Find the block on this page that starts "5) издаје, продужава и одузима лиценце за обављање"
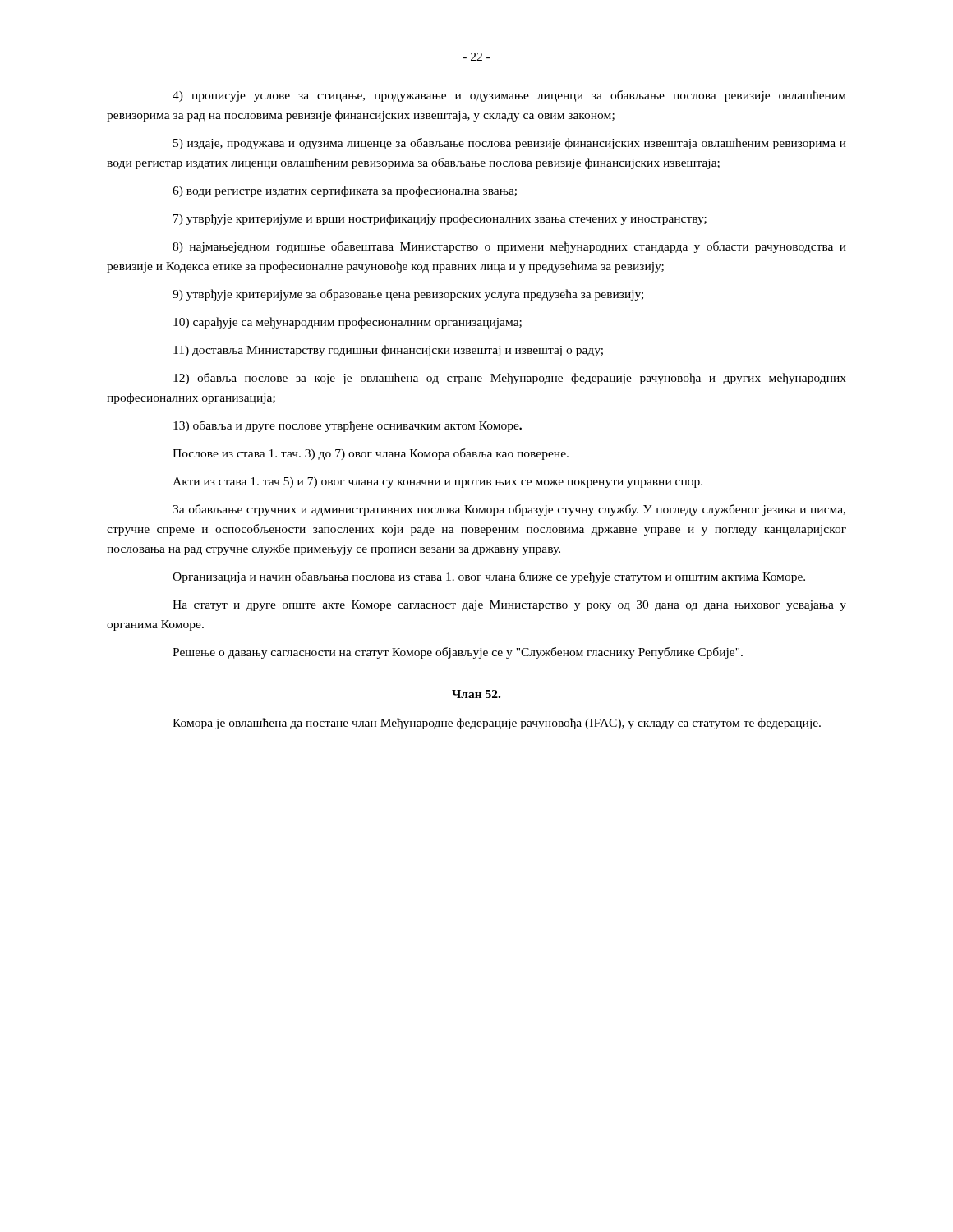Viewport: 953px width, 1232px height. click(x=476, y=152)
